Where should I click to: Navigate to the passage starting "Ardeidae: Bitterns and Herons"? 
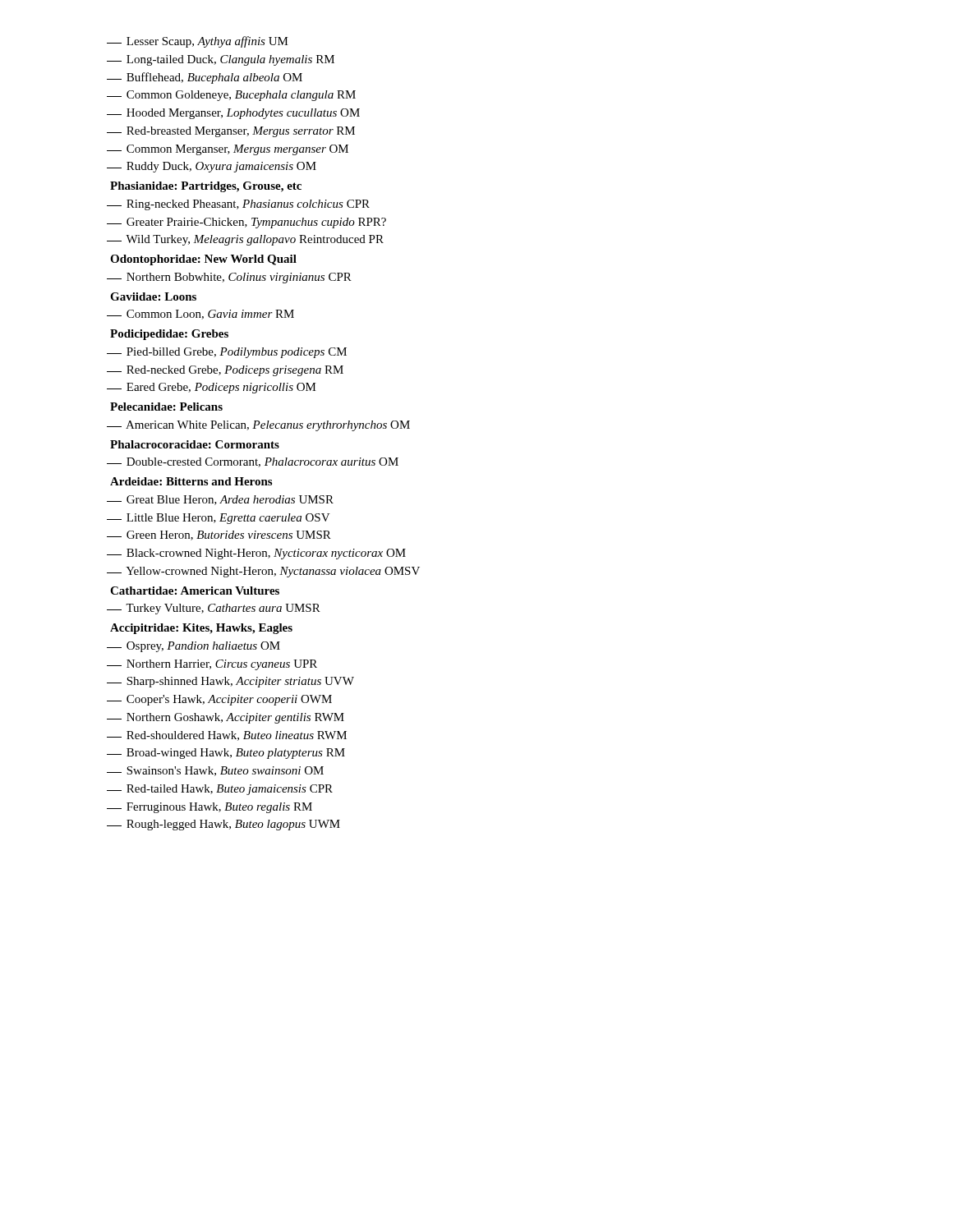pyautogui.click(x=191, y=481)
